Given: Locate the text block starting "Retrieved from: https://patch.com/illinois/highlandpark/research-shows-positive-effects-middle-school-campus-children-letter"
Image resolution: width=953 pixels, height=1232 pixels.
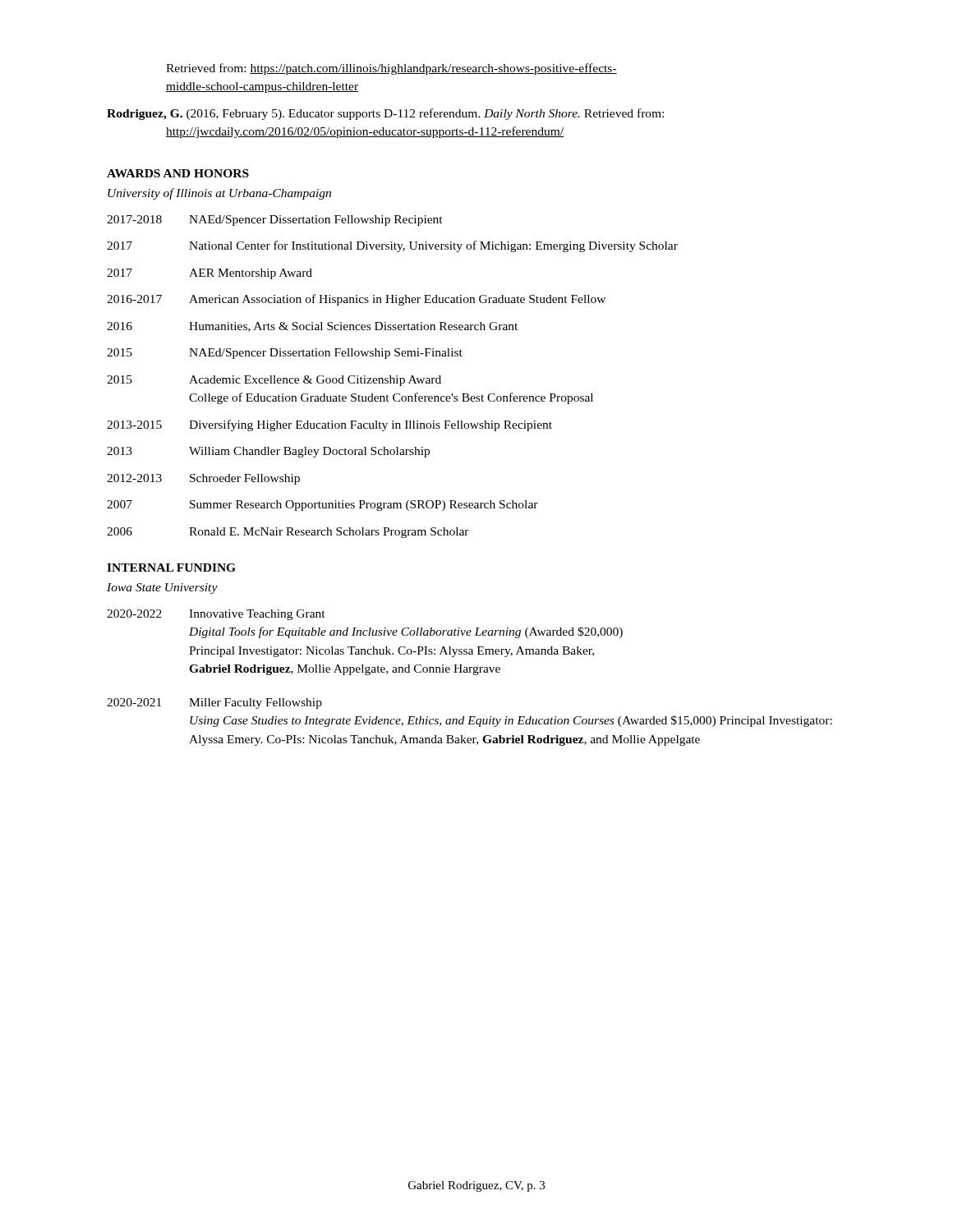Looking at the screenshot, I should (x=391, y=77).
